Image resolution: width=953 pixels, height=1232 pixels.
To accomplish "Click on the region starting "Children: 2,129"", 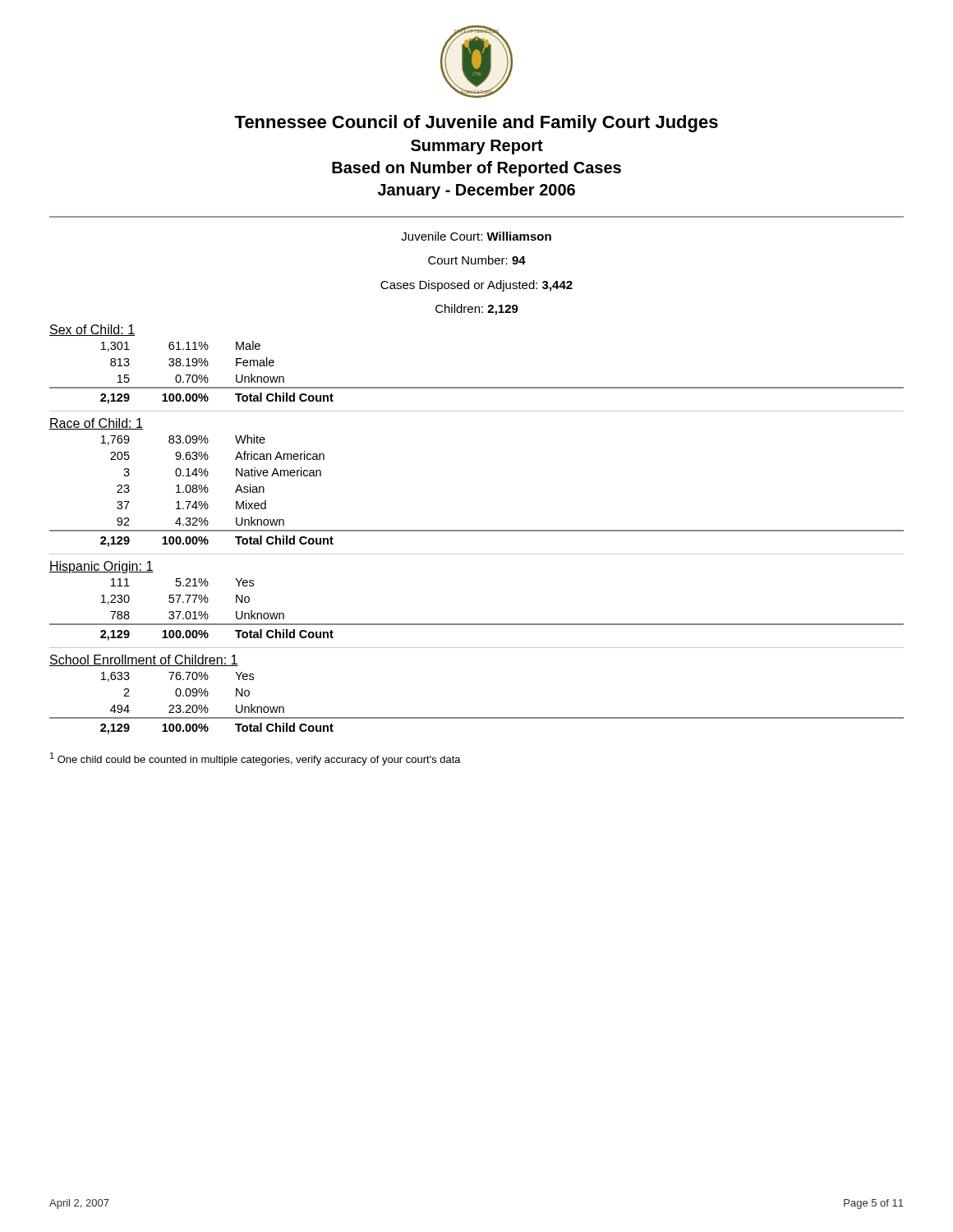I will pos(476,309).
